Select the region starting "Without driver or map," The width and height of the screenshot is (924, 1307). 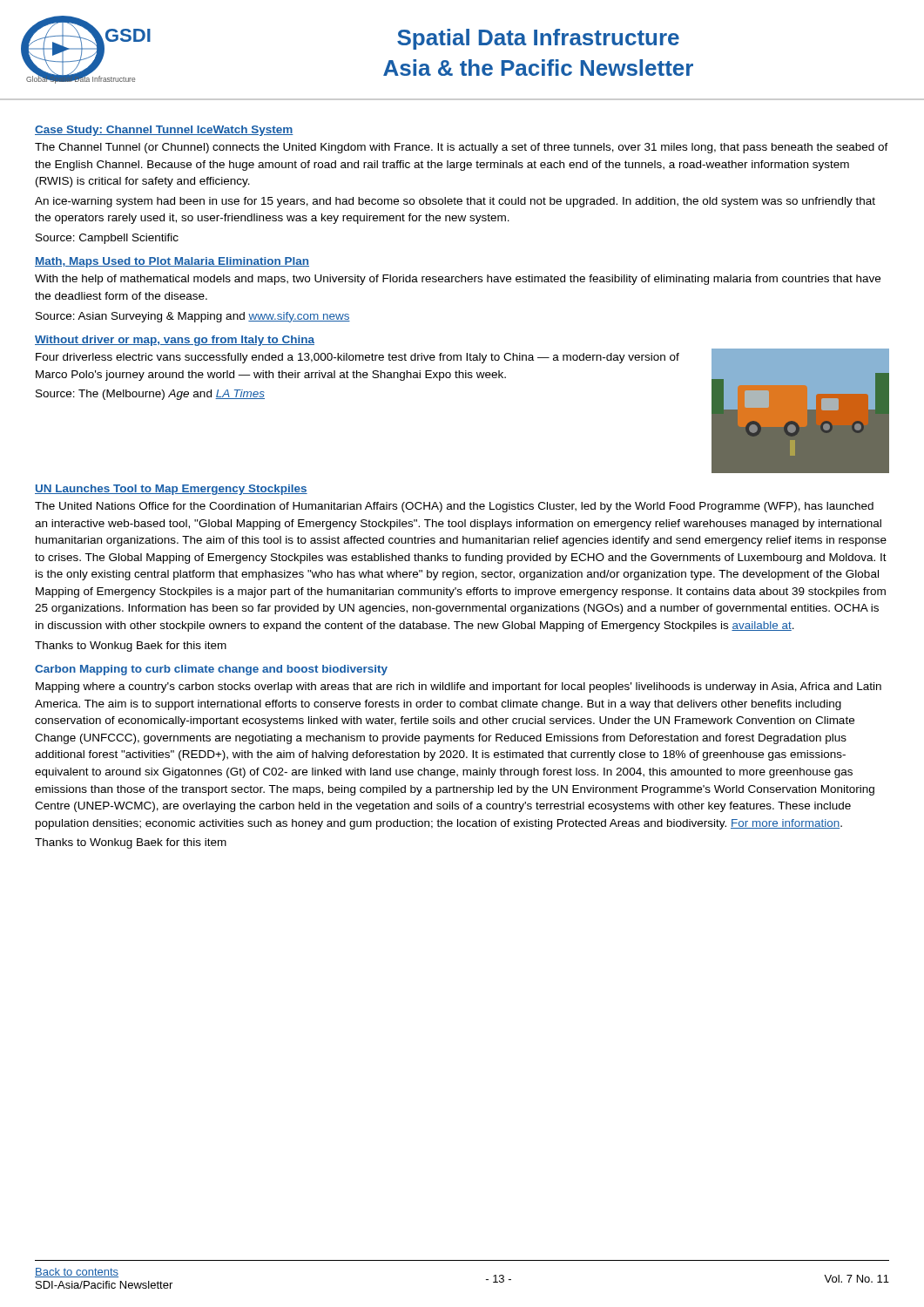pos(175,339)
